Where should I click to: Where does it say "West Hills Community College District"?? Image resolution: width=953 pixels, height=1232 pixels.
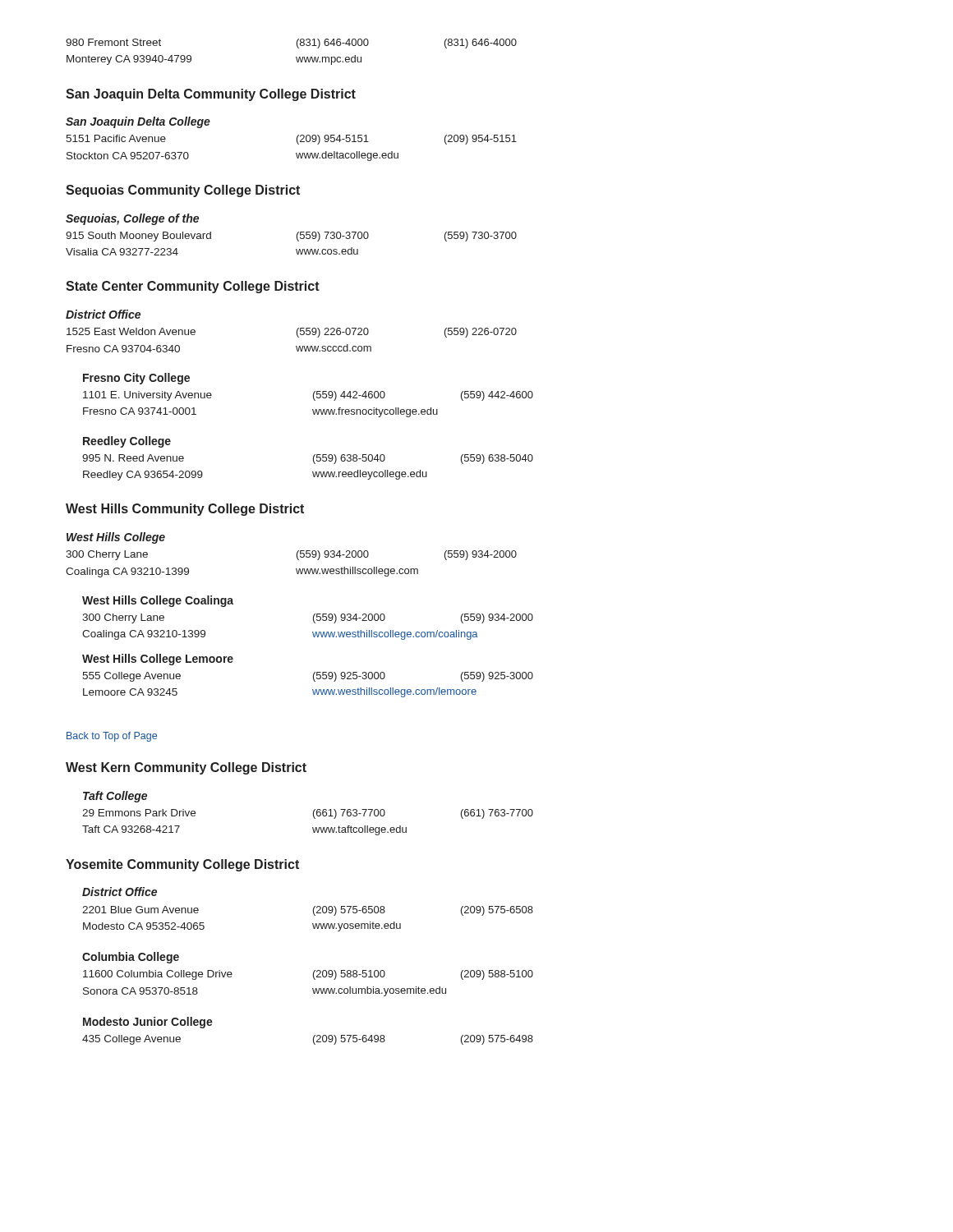click(x=185, y=510)
